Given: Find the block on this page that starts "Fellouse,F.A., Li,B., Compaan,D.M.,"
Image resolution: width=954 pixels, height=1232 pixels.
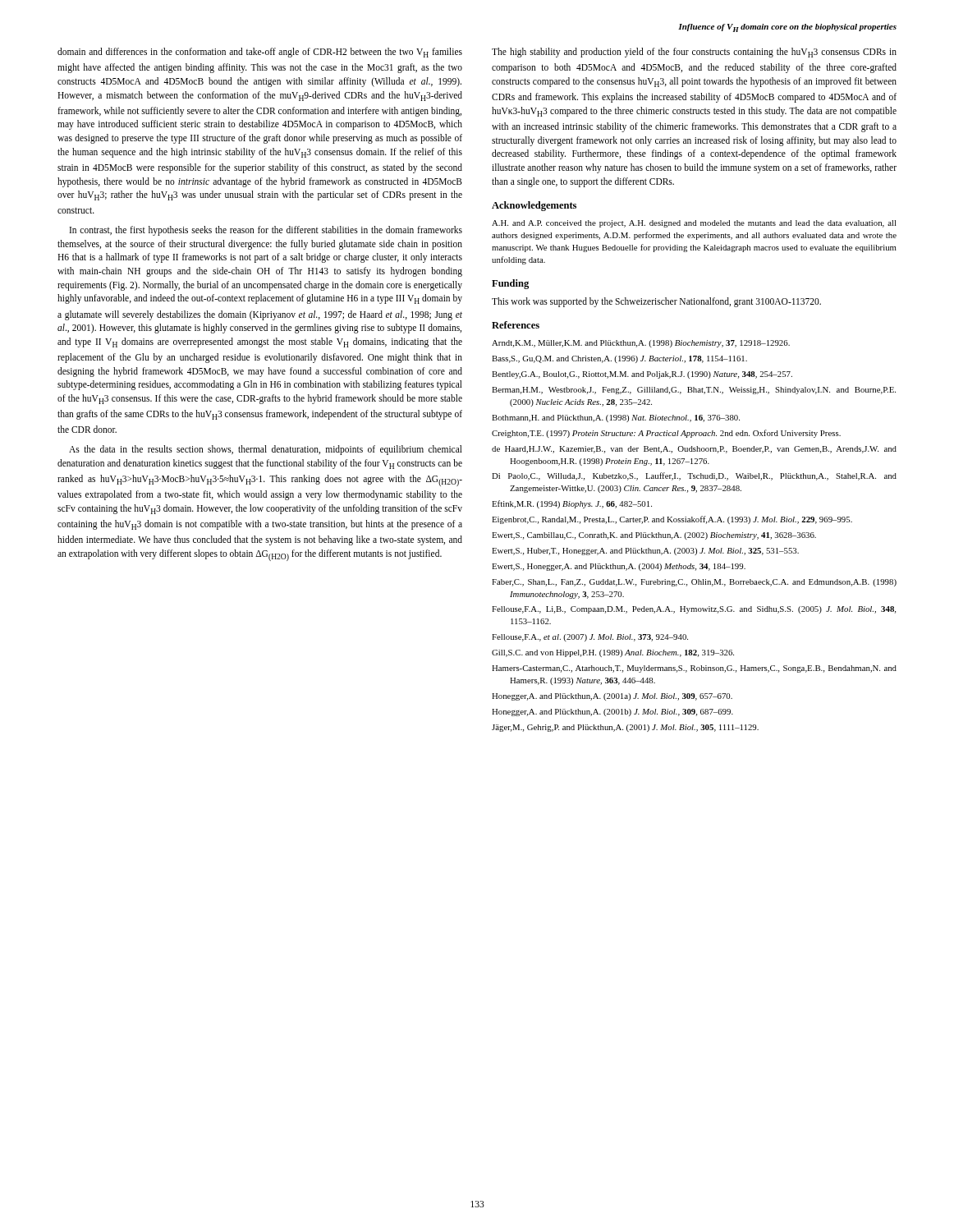Looking at the screenshot, I should tap(694, 615).
